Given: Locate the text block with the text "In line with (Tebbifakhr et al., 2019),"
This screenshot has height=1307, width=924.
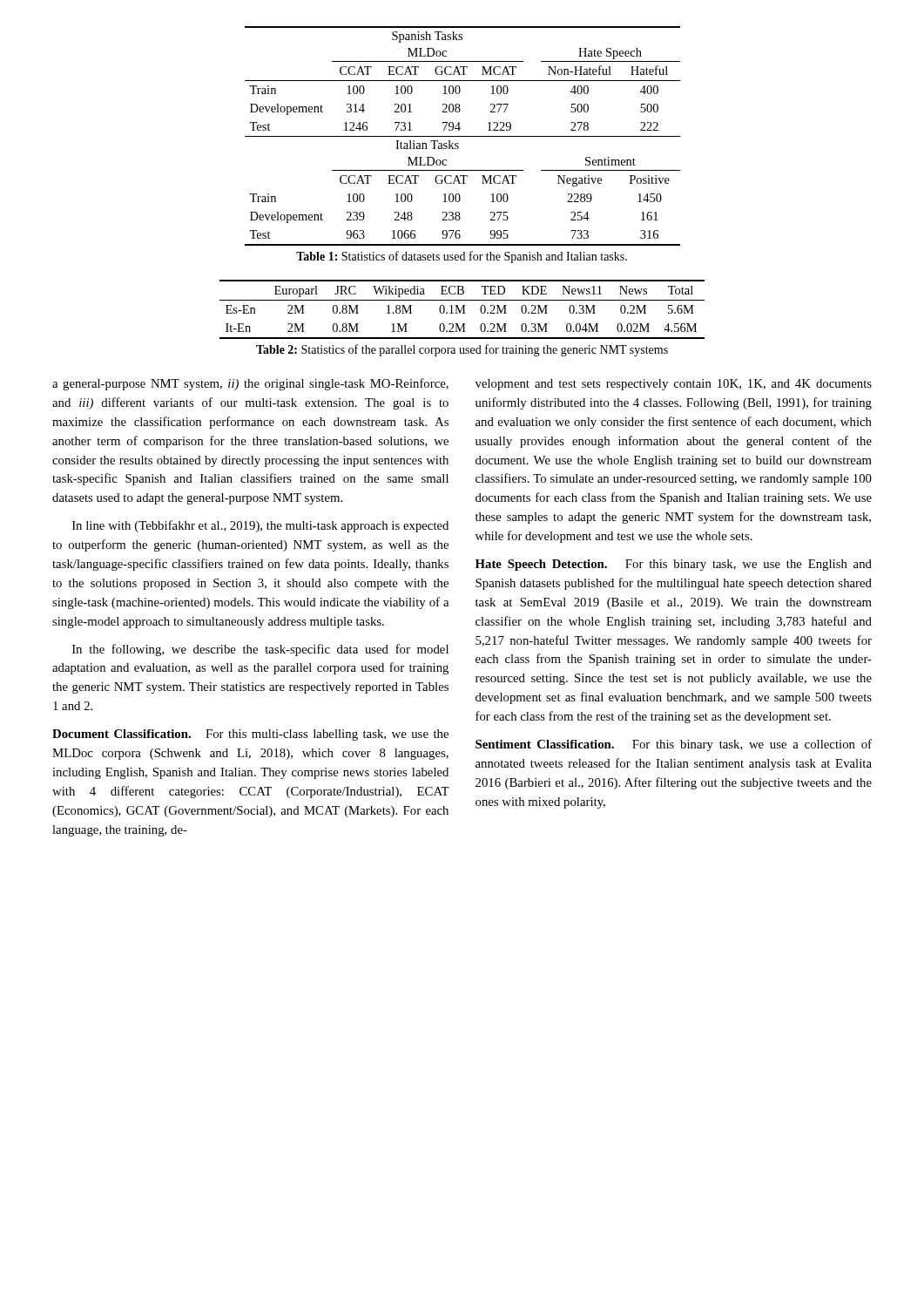Looking at the screenshot, I should (x=251, y=574).
